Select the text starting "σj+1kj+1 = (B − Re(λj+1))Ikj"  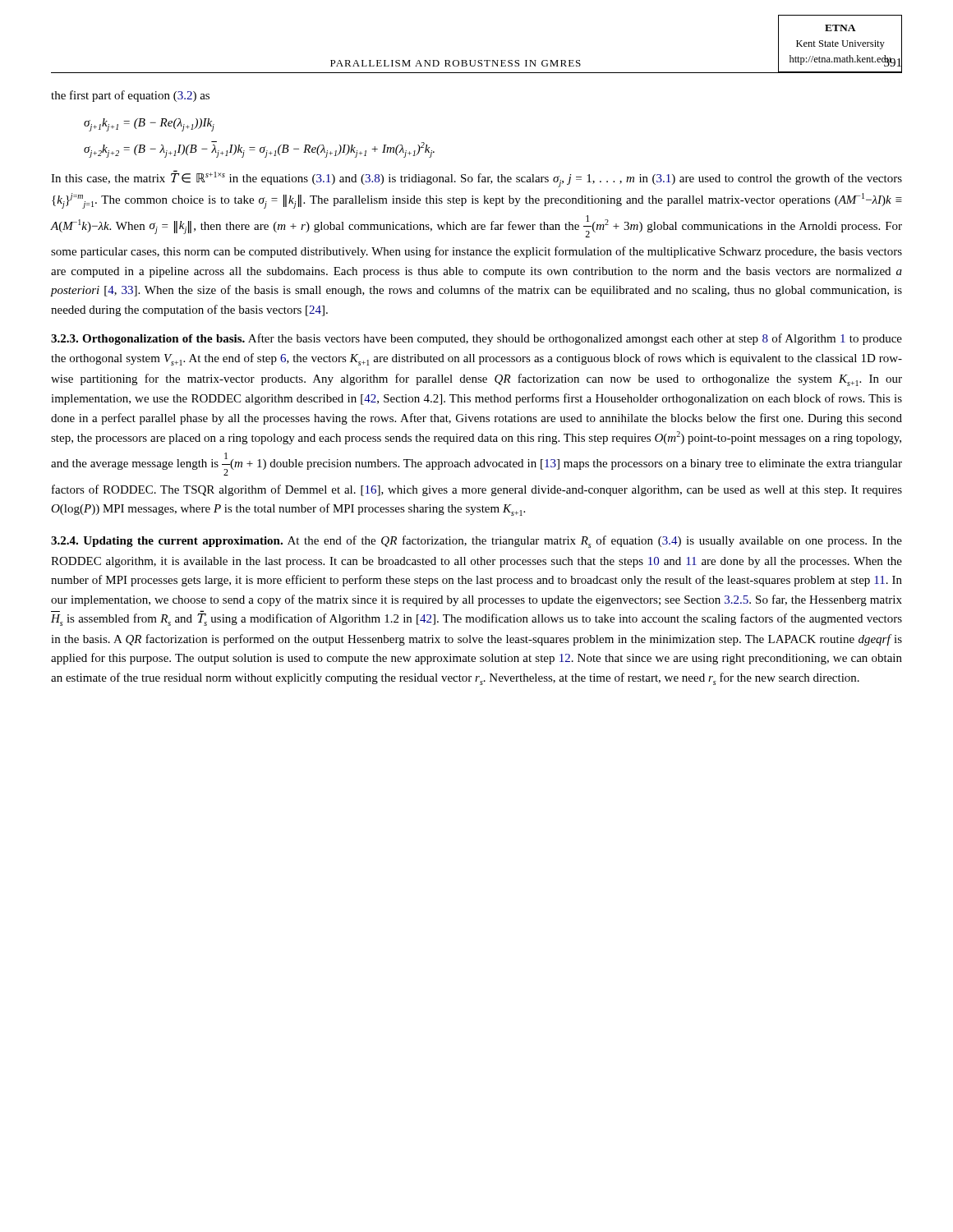coord(149,125)
